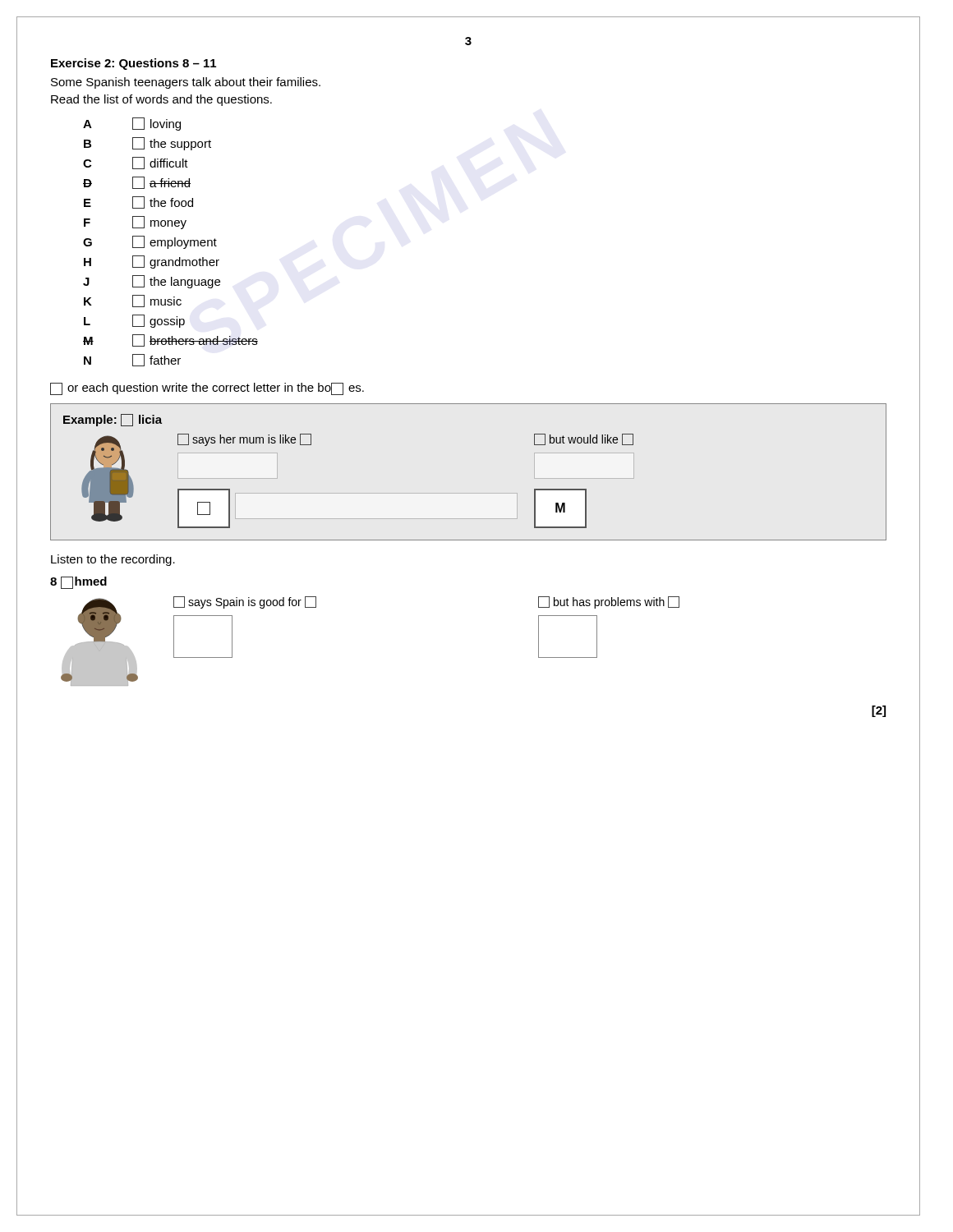Click on the list item that reads "H grandmother"
Image resolution: width=953 pixels, height=1232 pixels.
(x=151, y=261)
